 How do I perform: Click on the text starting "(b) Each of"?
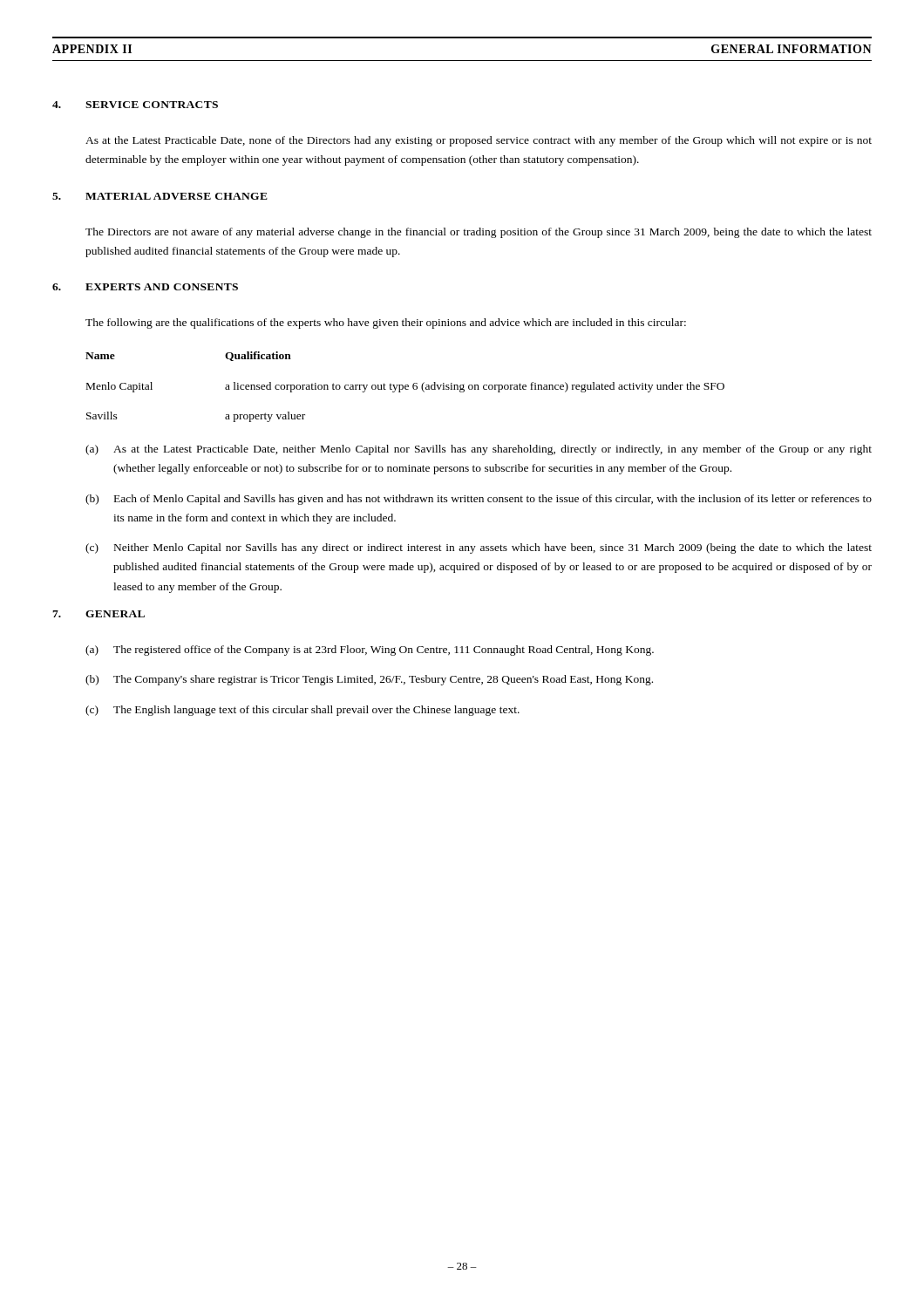(479, 508)
